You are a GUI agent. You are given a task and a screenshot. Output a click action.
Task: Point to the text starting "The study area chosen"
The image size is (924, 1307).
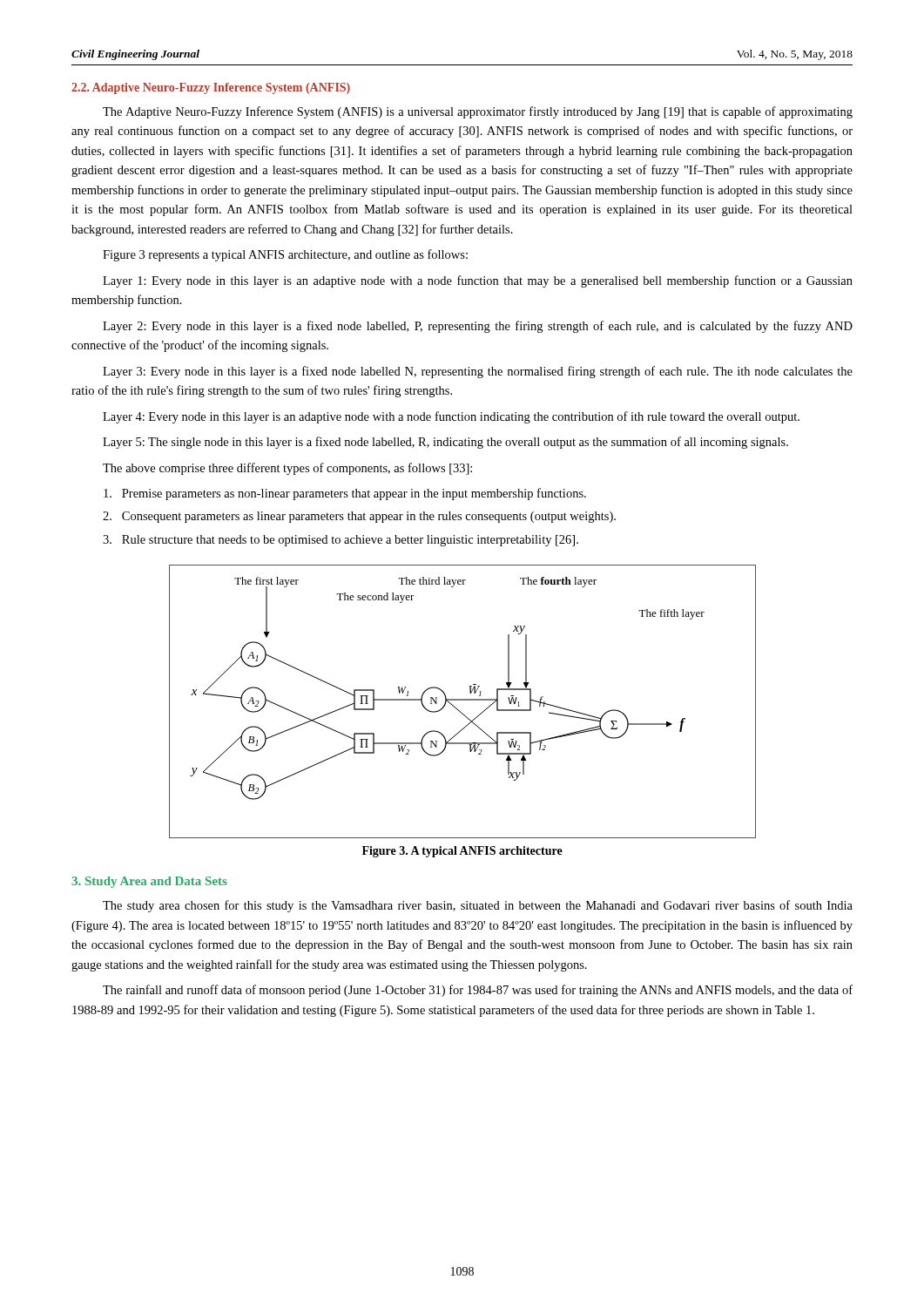tap(462, 935)
